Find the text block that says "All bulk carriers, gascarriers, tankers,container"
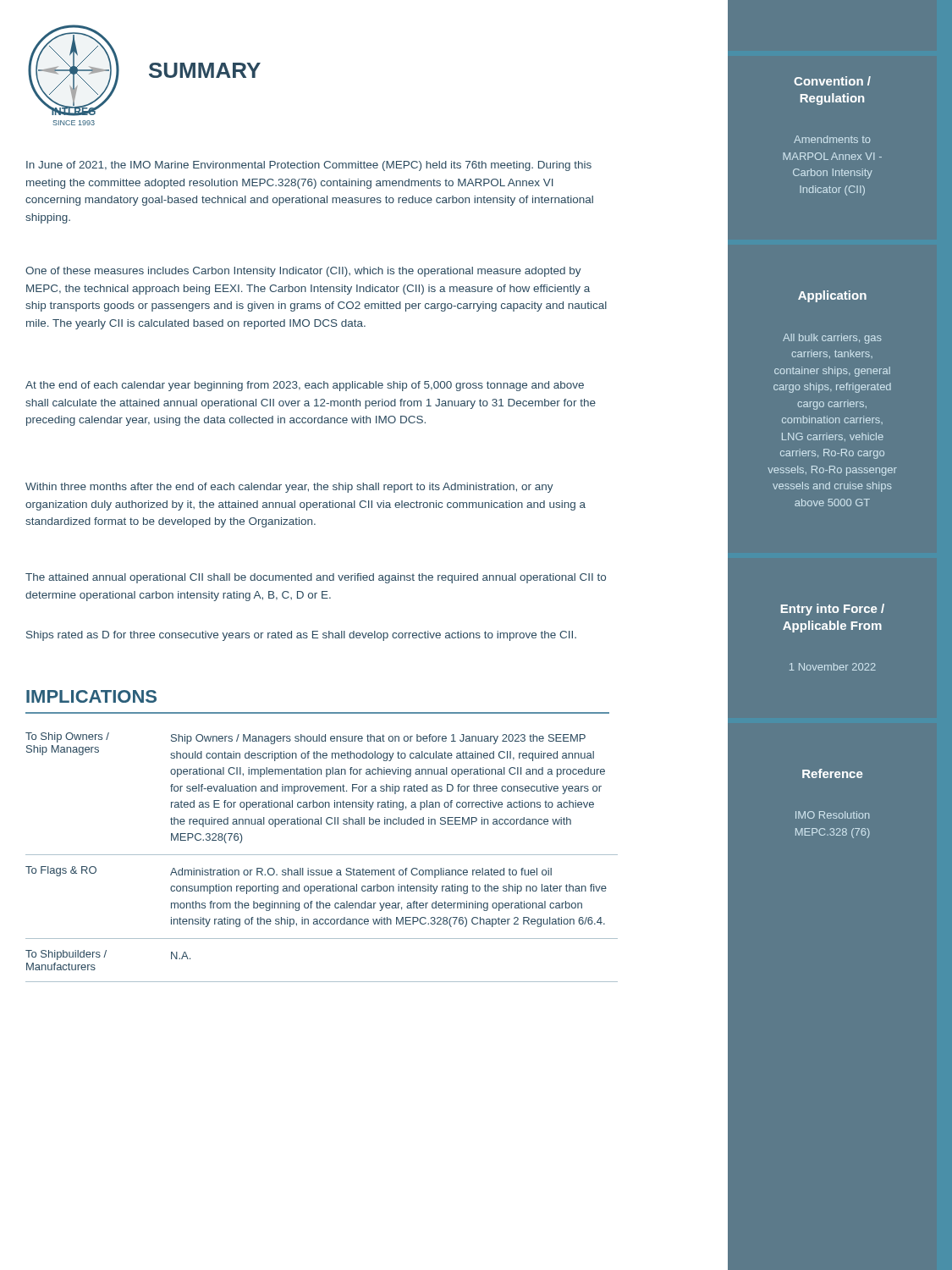Screen dimensions: 1270x952 (x=832, y=420)
